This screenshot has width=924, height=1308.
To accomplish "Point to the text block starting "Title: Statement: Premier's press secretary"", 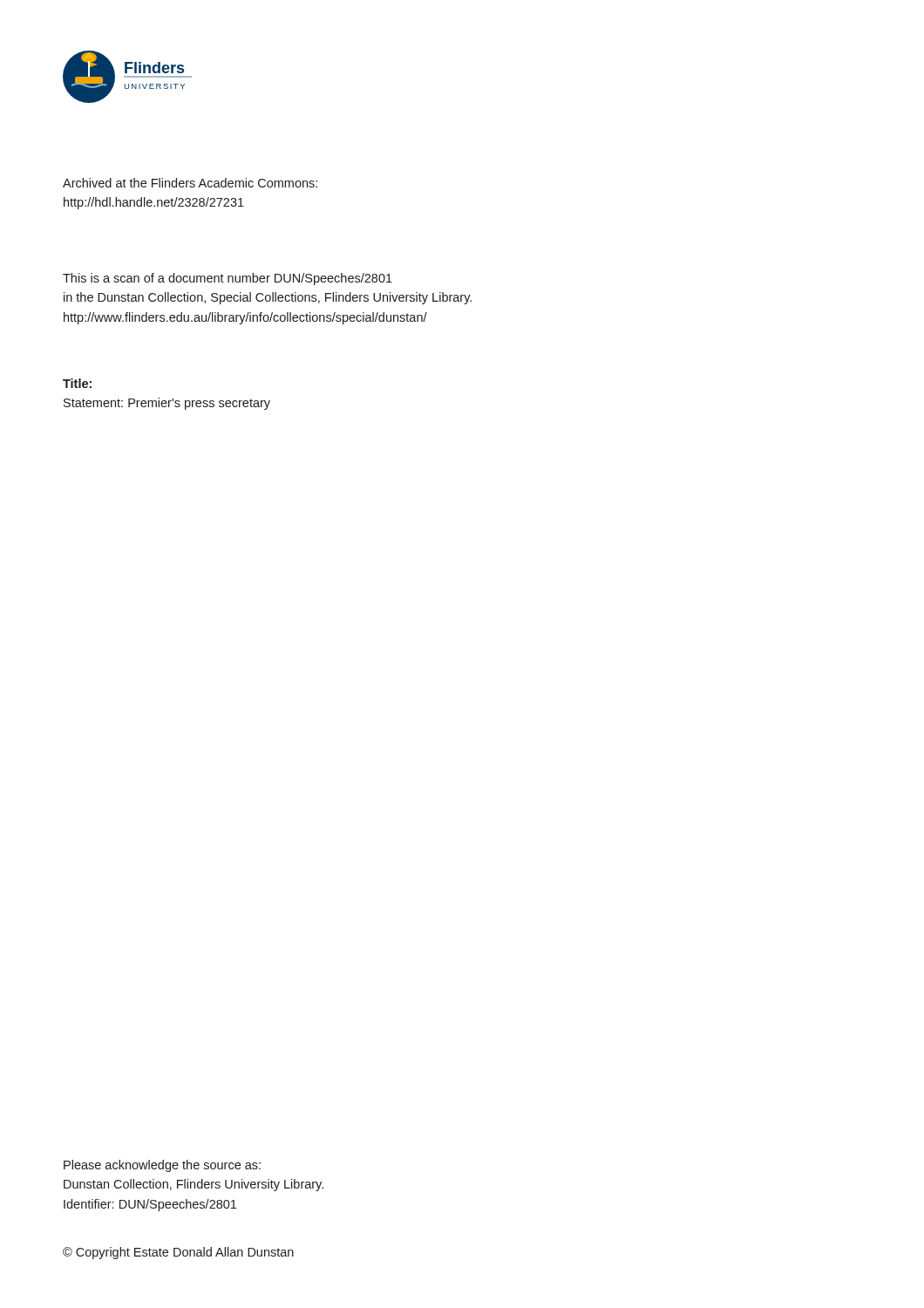I will (x=167, y=393).
